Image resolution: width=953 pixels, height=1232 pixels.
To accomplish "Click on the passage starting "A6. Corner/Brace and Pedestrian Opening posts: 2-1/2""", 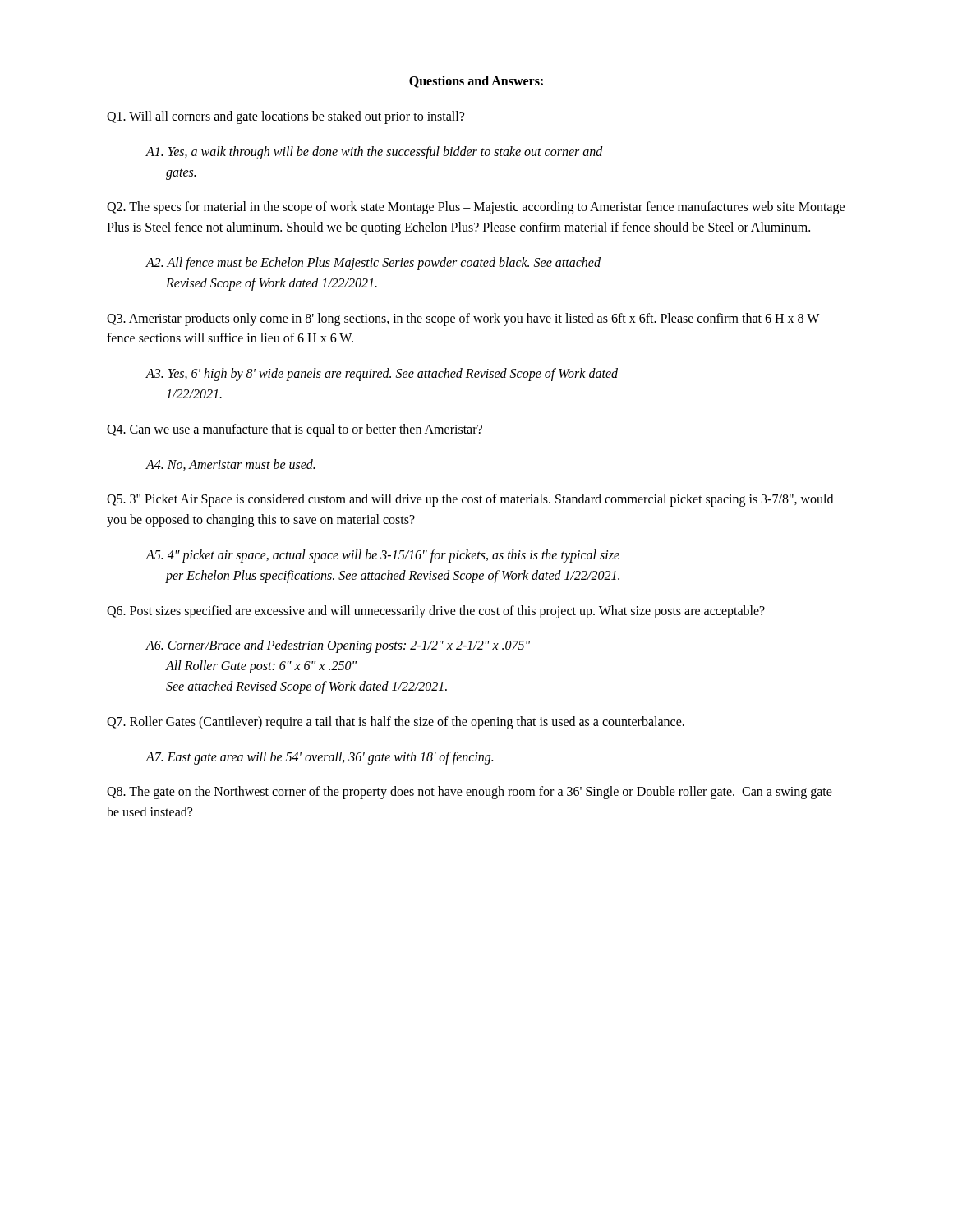I will pos(338,666).
